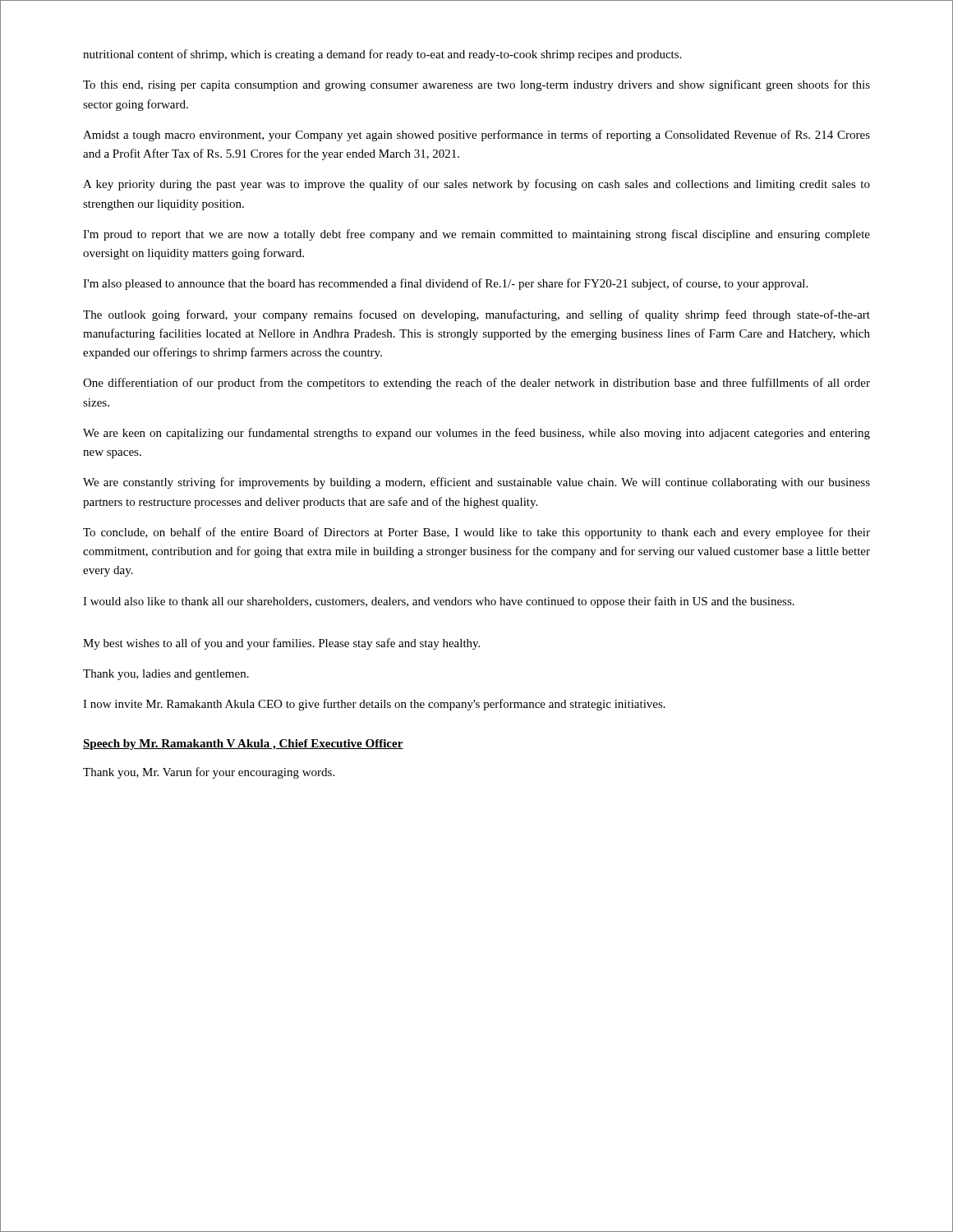Click on the text starting "Thank you, Mr. Varun for your encouraging words."
953x1232 pixels.
(x=209, y=772)
